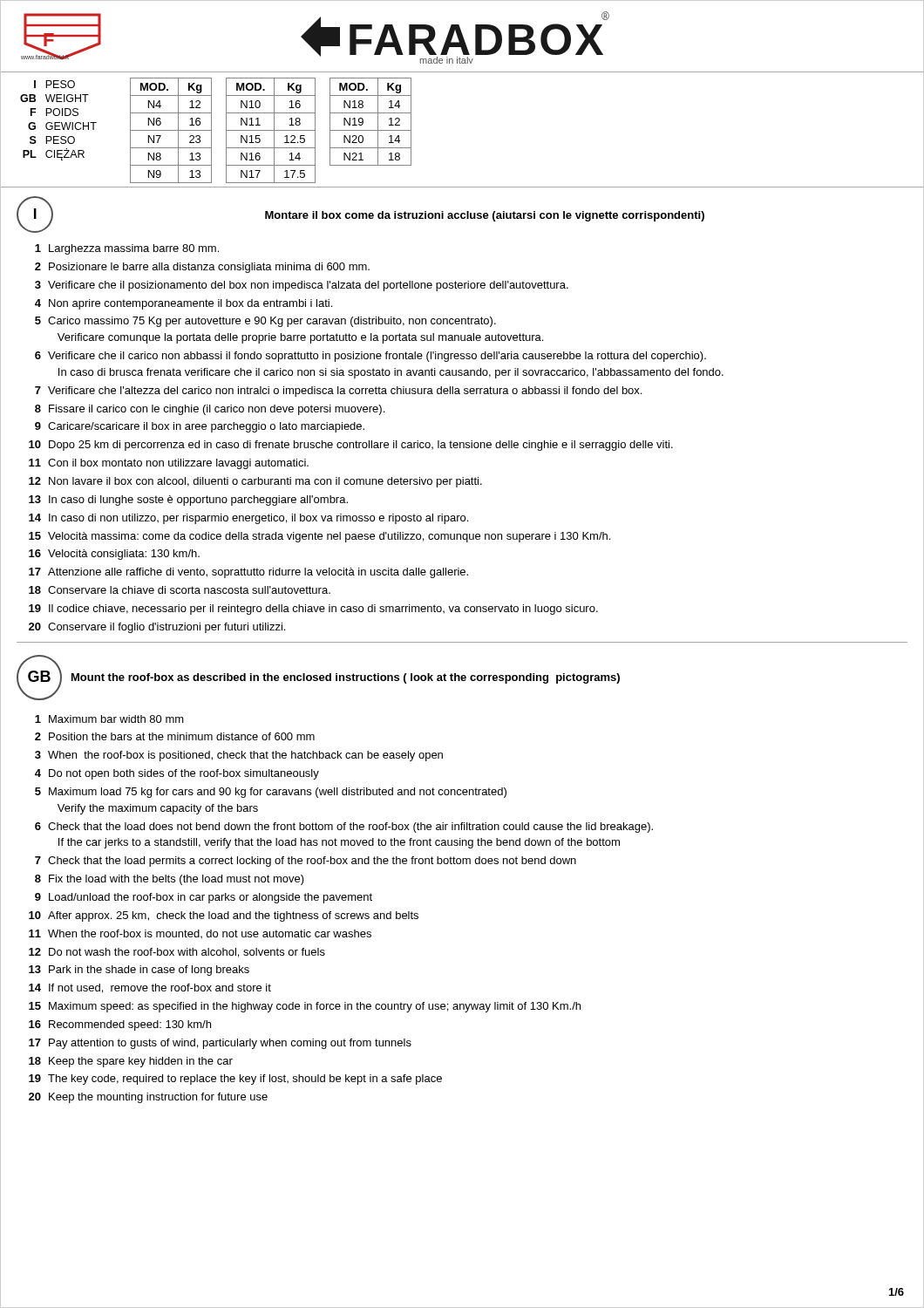Click on the text starting "18Conservare la chiave"
This screenshot has height=1308, width=924.
180,590
